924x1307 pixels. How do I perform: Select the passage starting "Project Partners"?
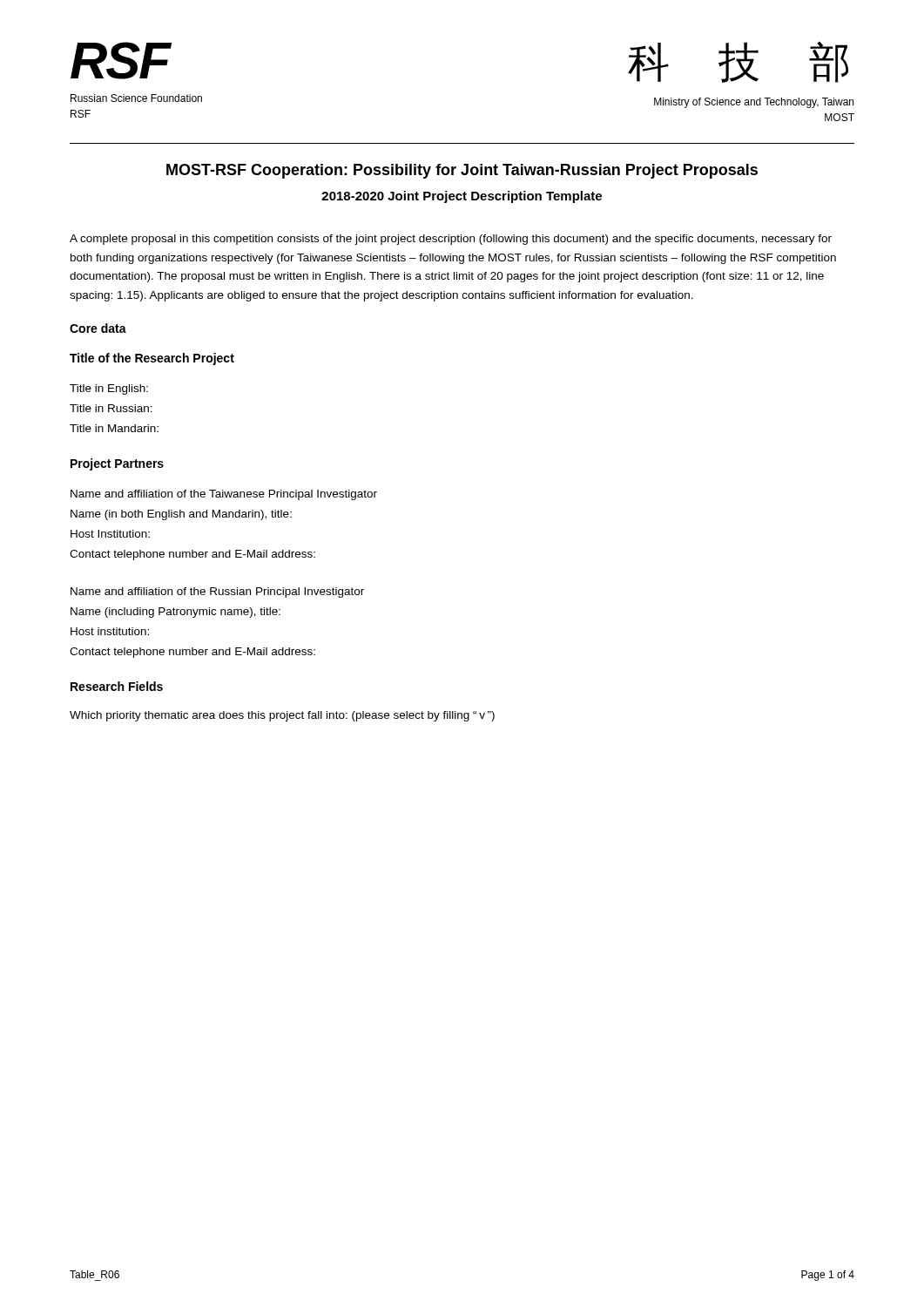click(x=117, y=464)
